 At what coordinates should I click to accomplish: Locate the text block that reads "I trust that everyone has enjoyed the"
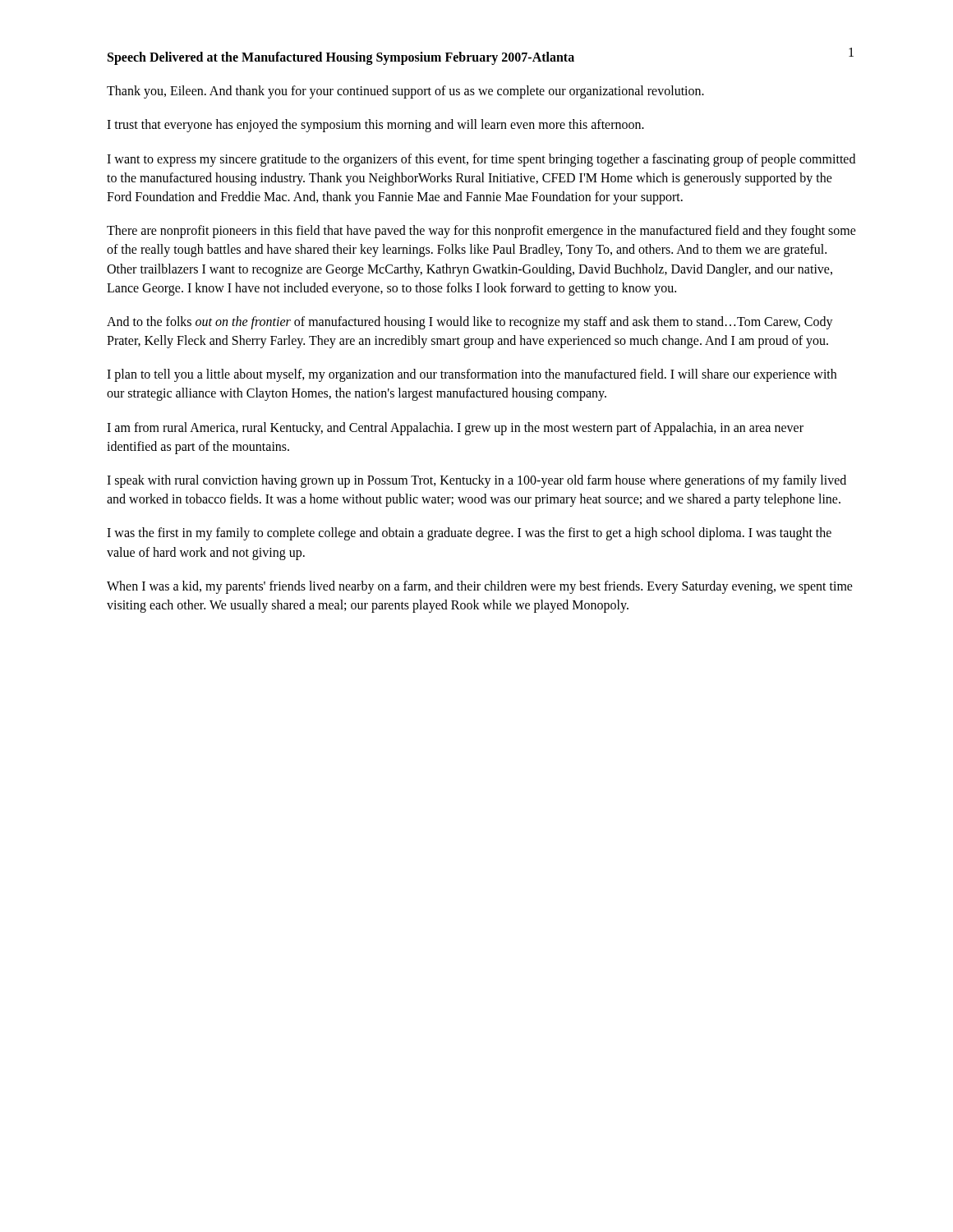tap(376, 125)
